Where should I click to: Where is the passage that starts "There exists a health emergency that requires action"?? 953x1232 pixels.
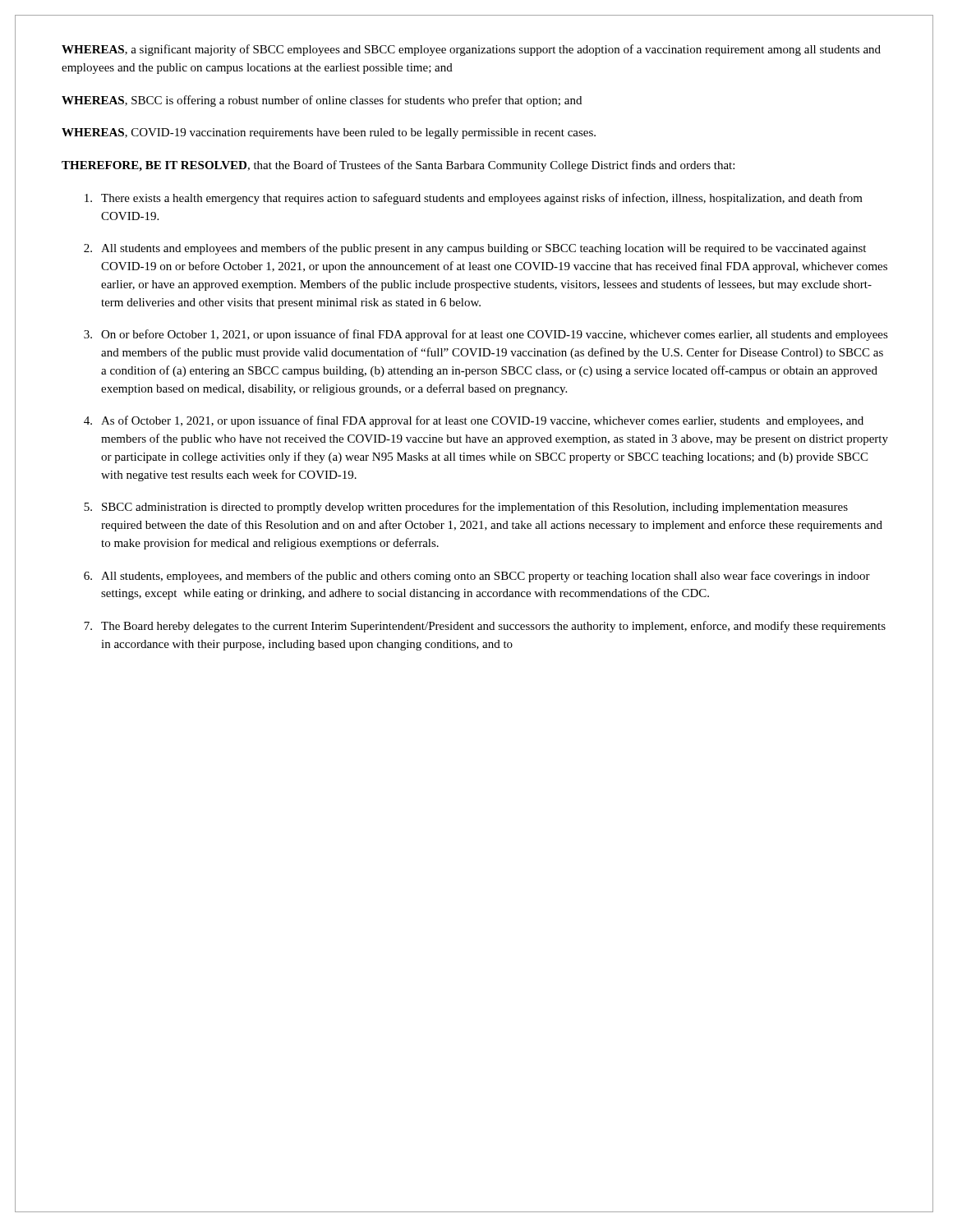[476, 207]
